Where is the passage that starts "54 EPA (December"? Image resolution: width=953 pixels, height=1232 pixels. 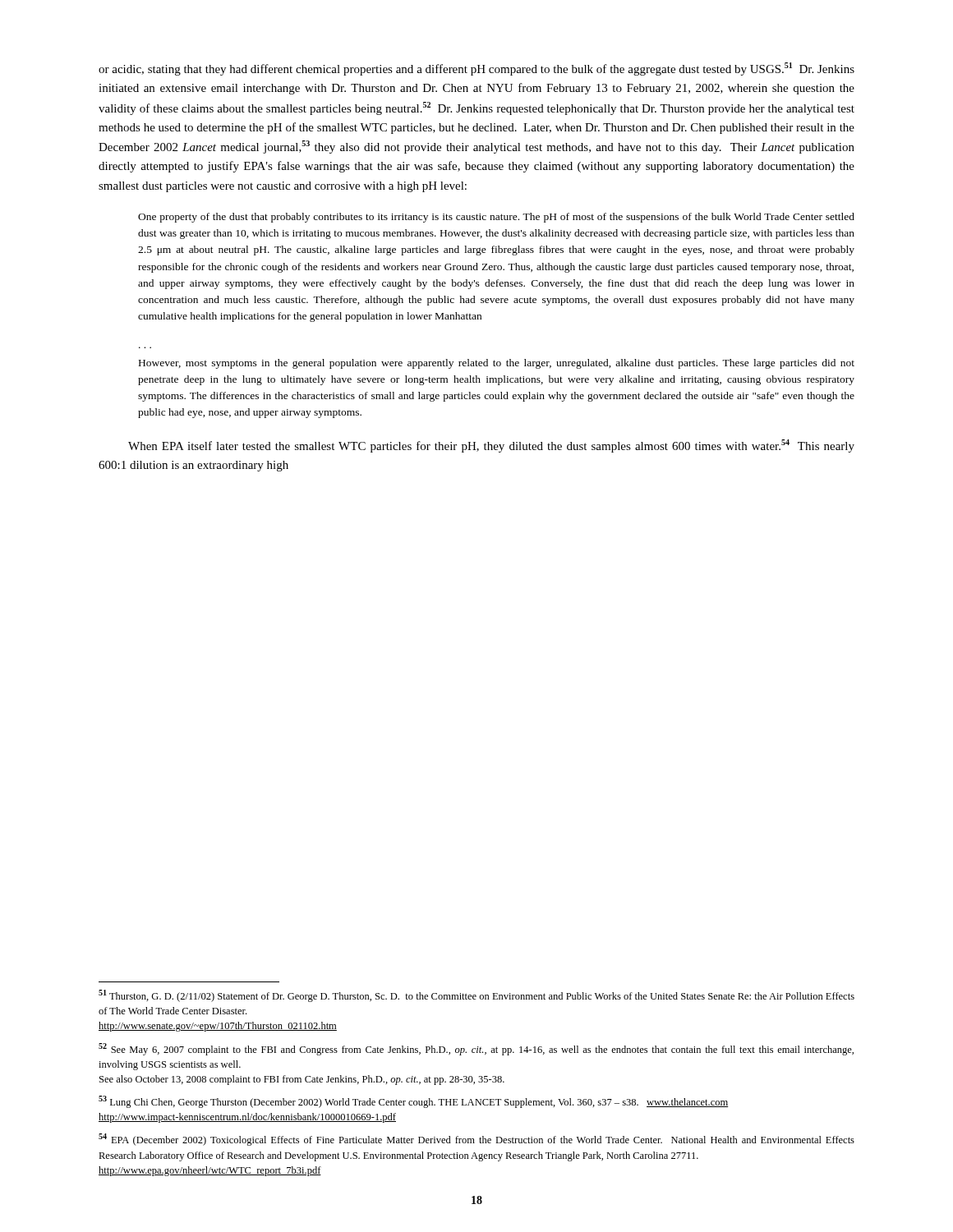(x=476, y=1154)
